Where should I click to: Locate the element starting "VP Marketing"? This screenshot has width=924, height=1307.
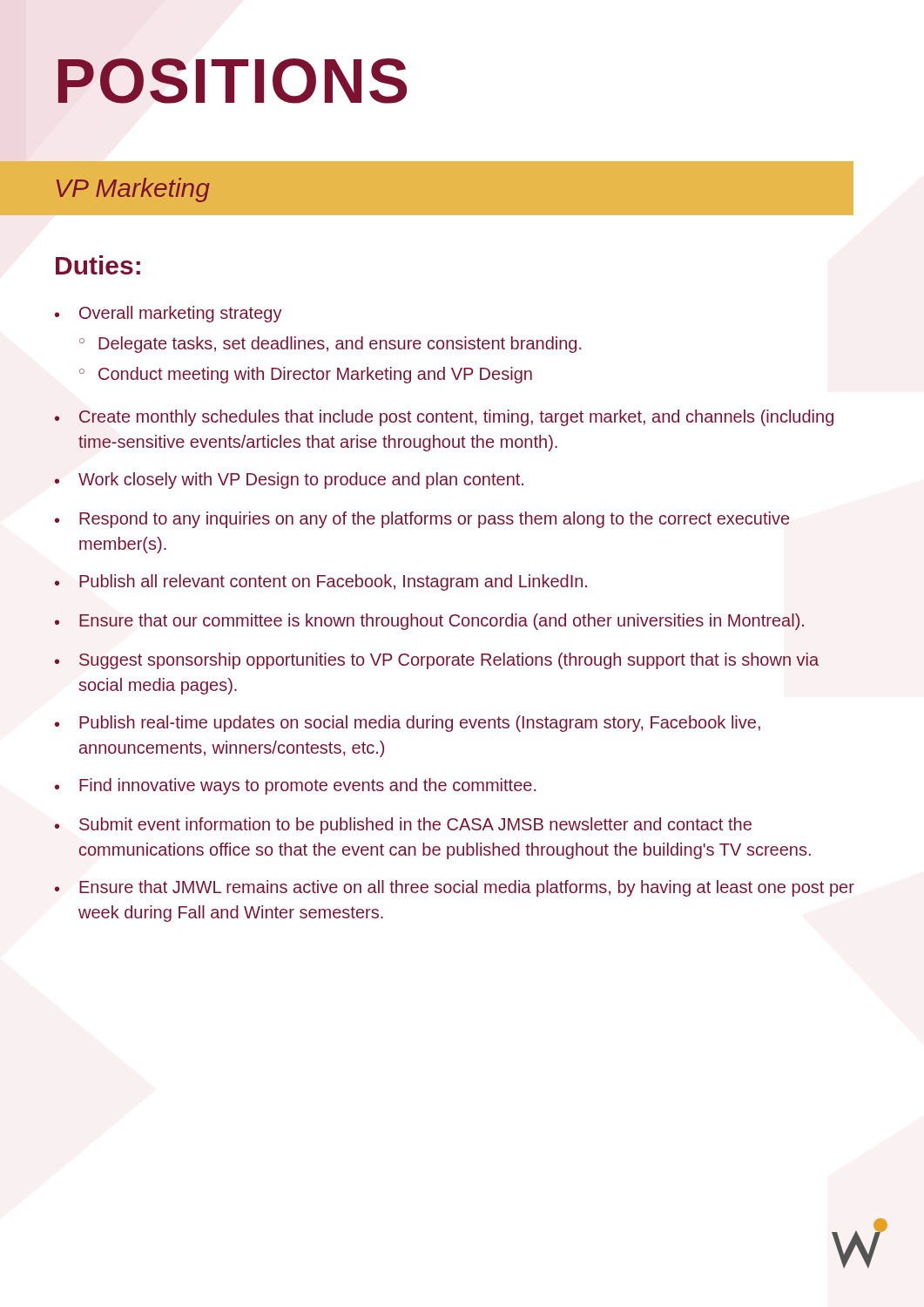click(133, 190)
